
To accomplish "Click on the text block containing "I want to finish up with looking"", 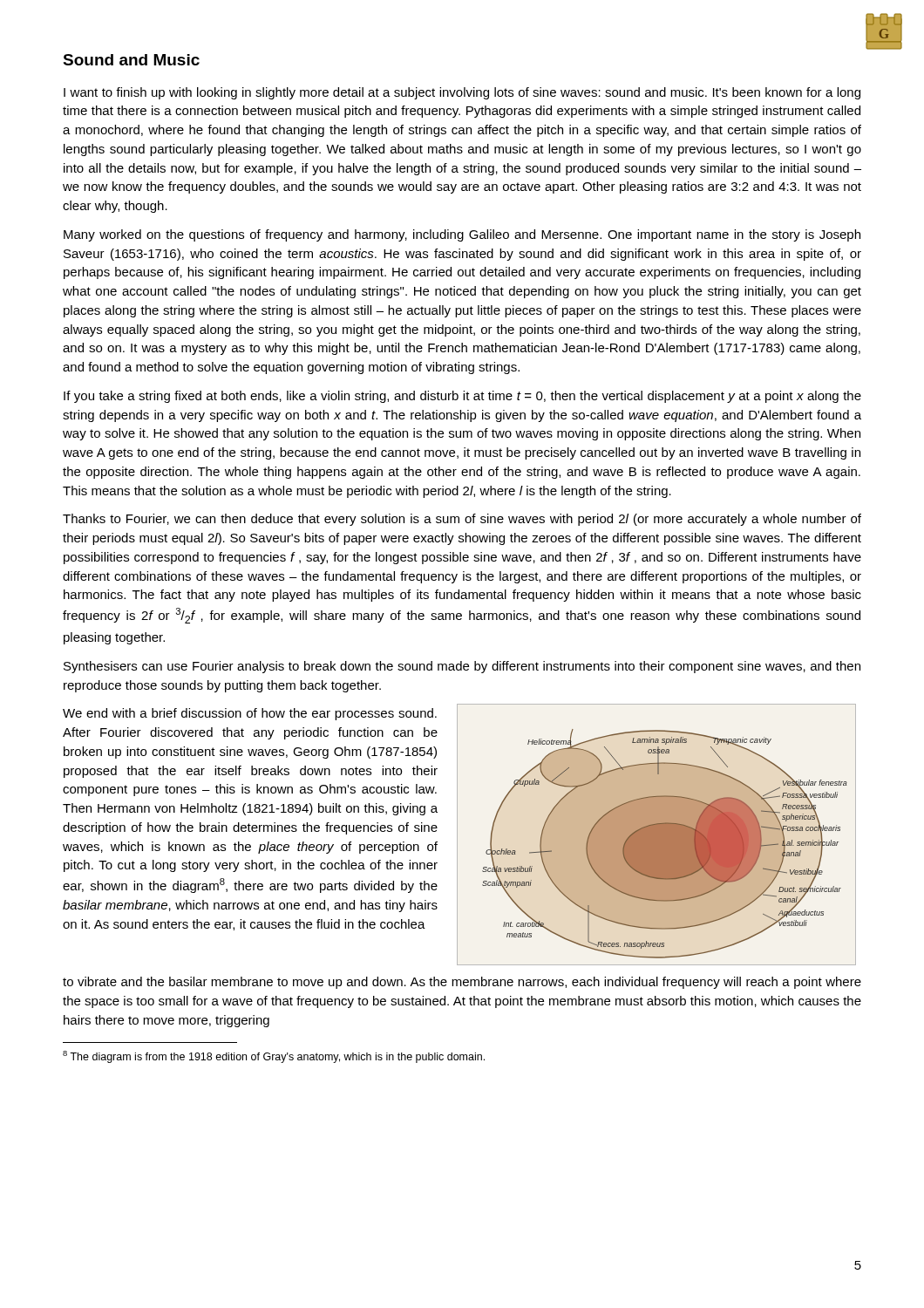I will pyautogui.click(x=462, y=149).
